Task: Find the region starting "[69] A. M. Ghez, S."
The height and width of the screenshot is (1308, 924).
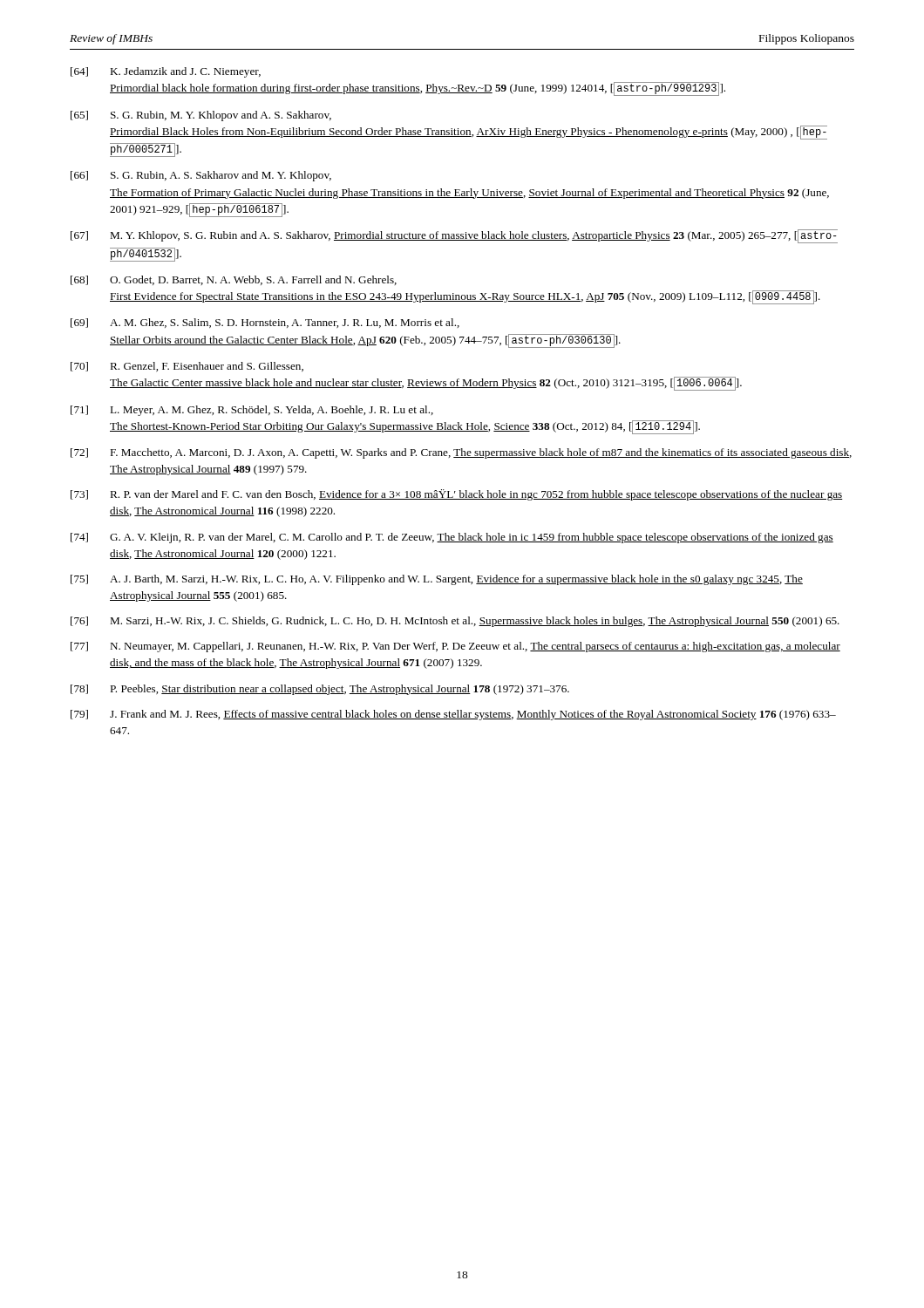Action: pyautogui.click(x=462, y=332)
